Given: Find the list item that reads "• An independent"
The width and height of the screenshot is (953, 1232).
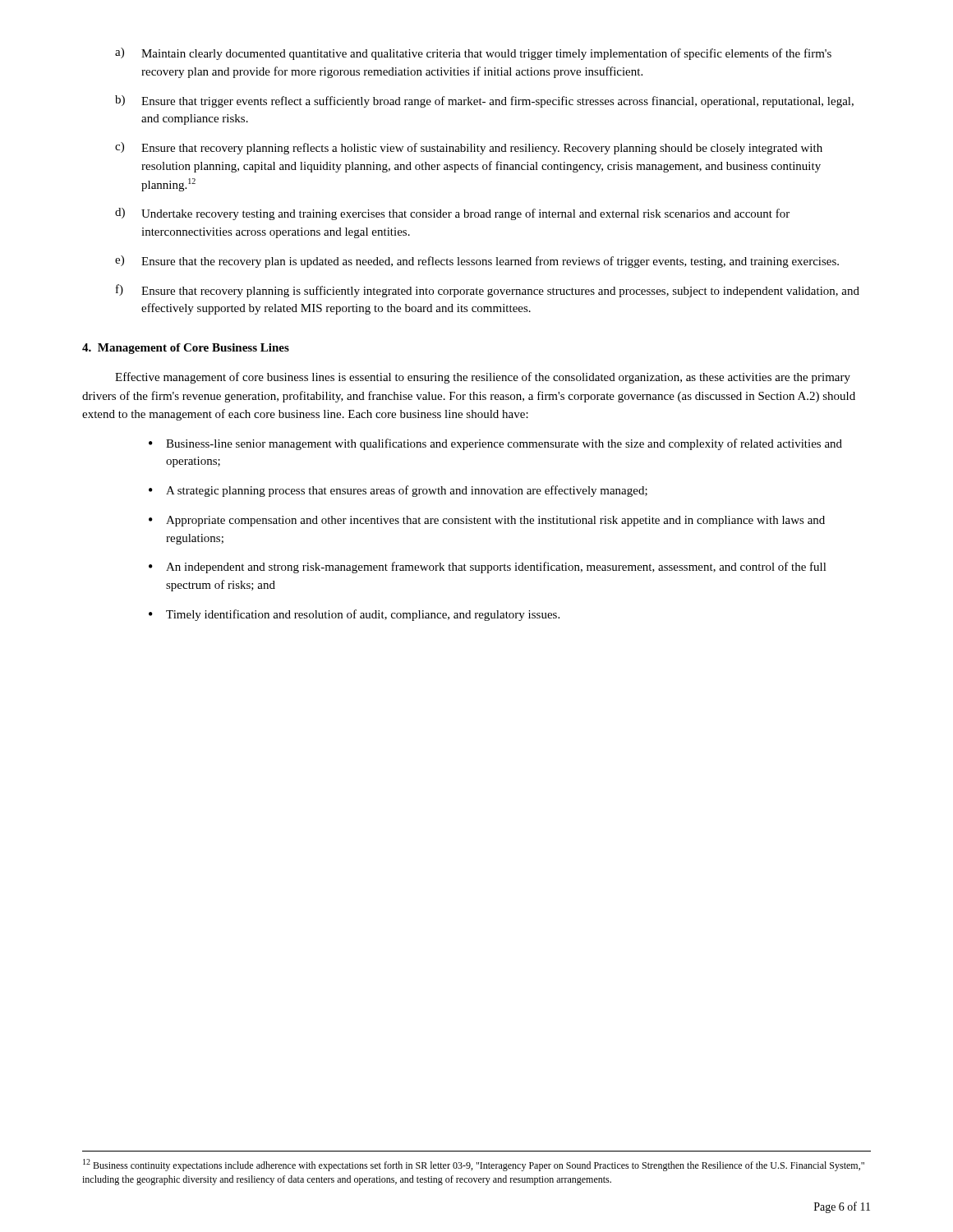Looking at the screenshot, I should [509, 577].
